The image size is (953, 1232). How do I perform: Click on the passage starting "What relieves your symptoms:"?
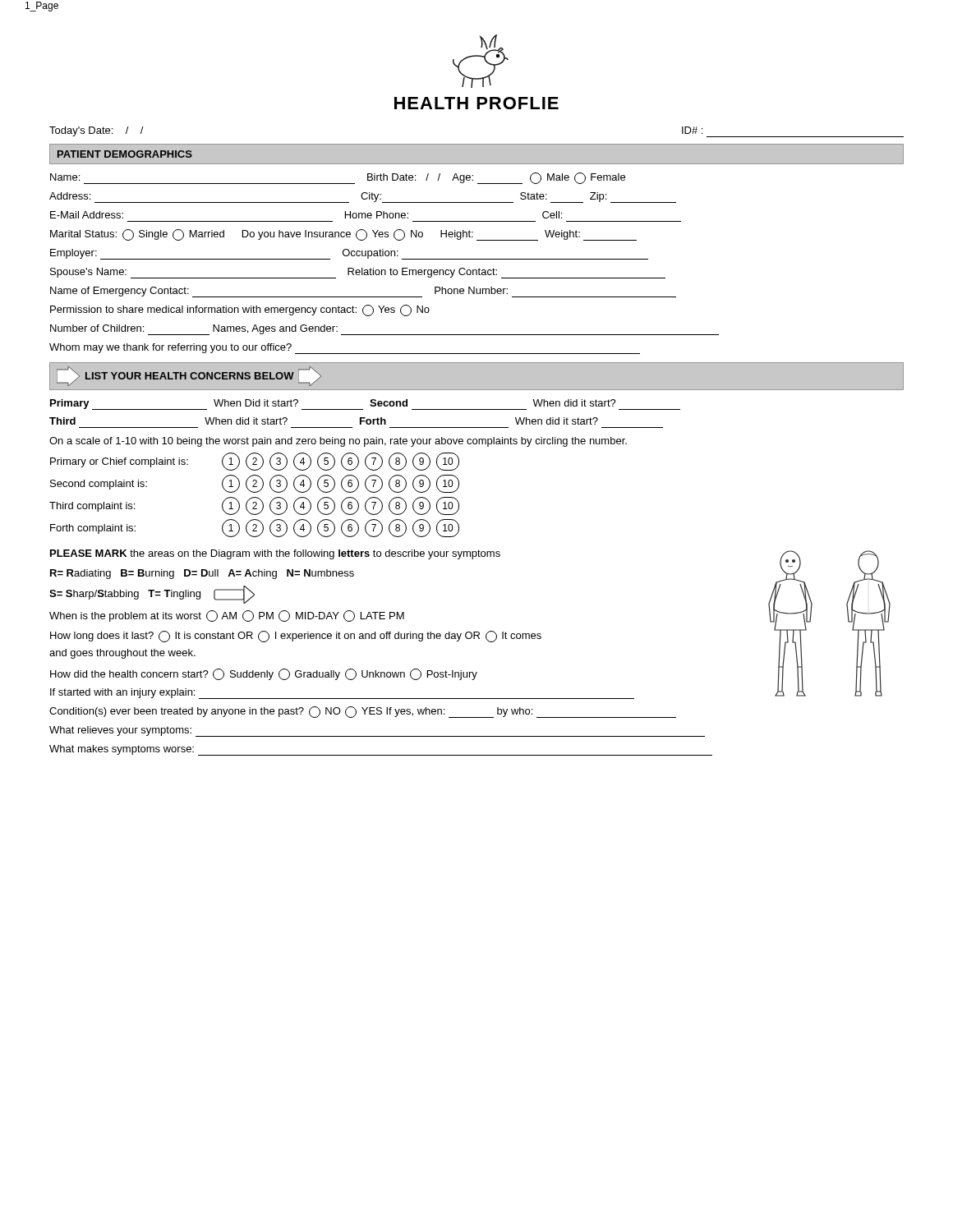click(377, 730)
